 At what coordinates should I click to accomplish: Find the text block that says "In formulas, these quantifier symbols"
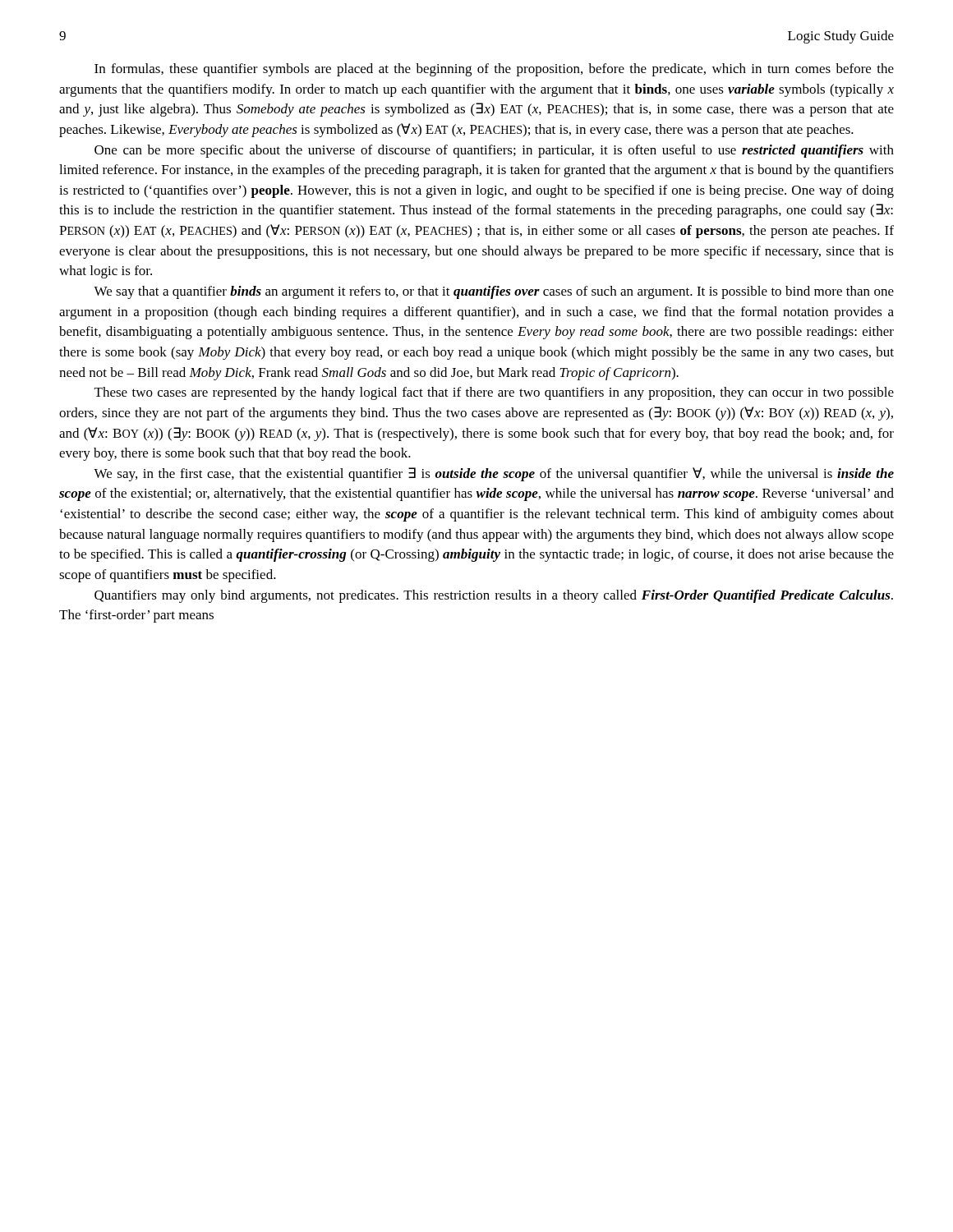pos(476,100)
